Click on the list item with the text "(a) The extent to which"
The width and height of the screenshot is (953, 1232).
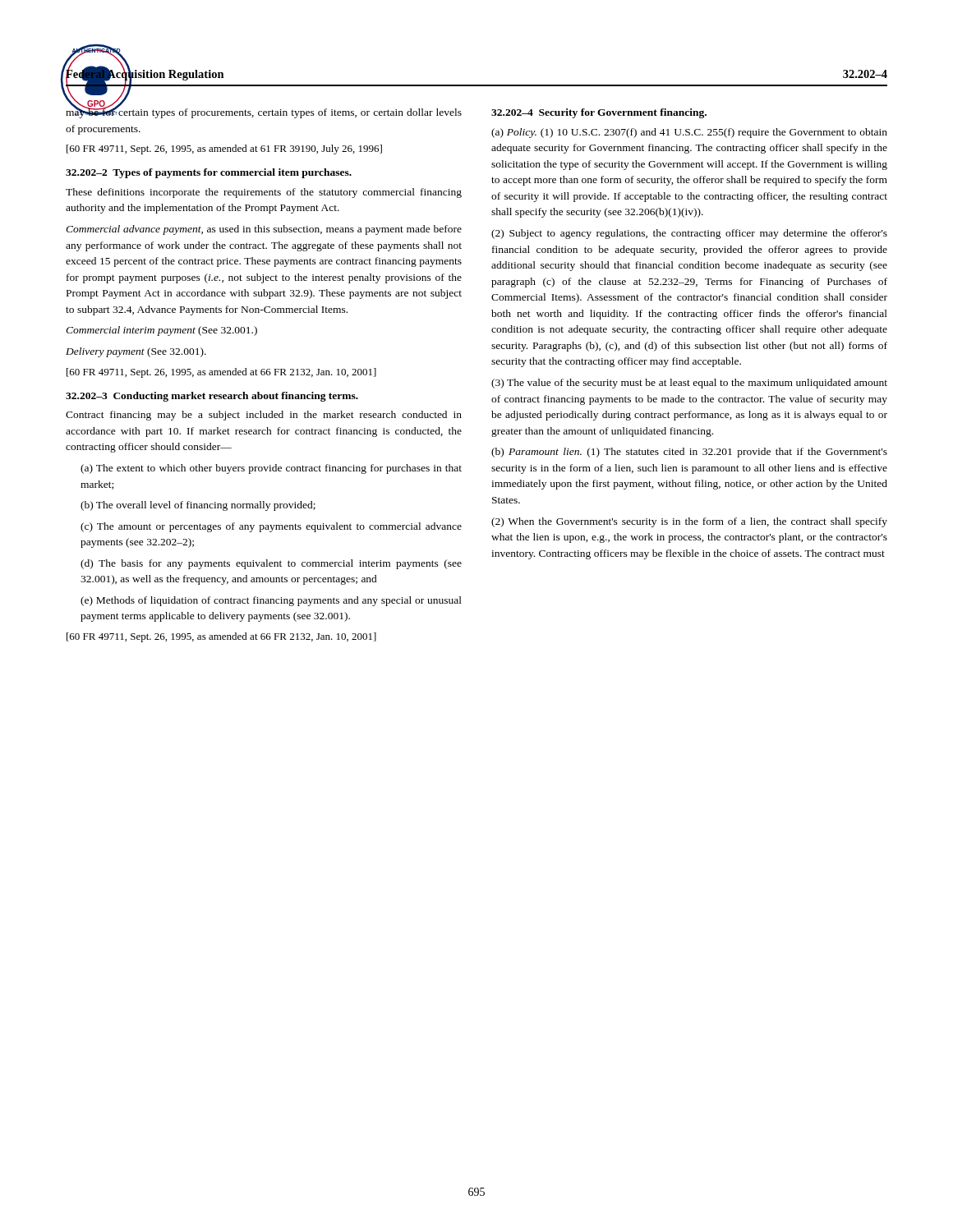pyautogui.click(x=271, y=476)
